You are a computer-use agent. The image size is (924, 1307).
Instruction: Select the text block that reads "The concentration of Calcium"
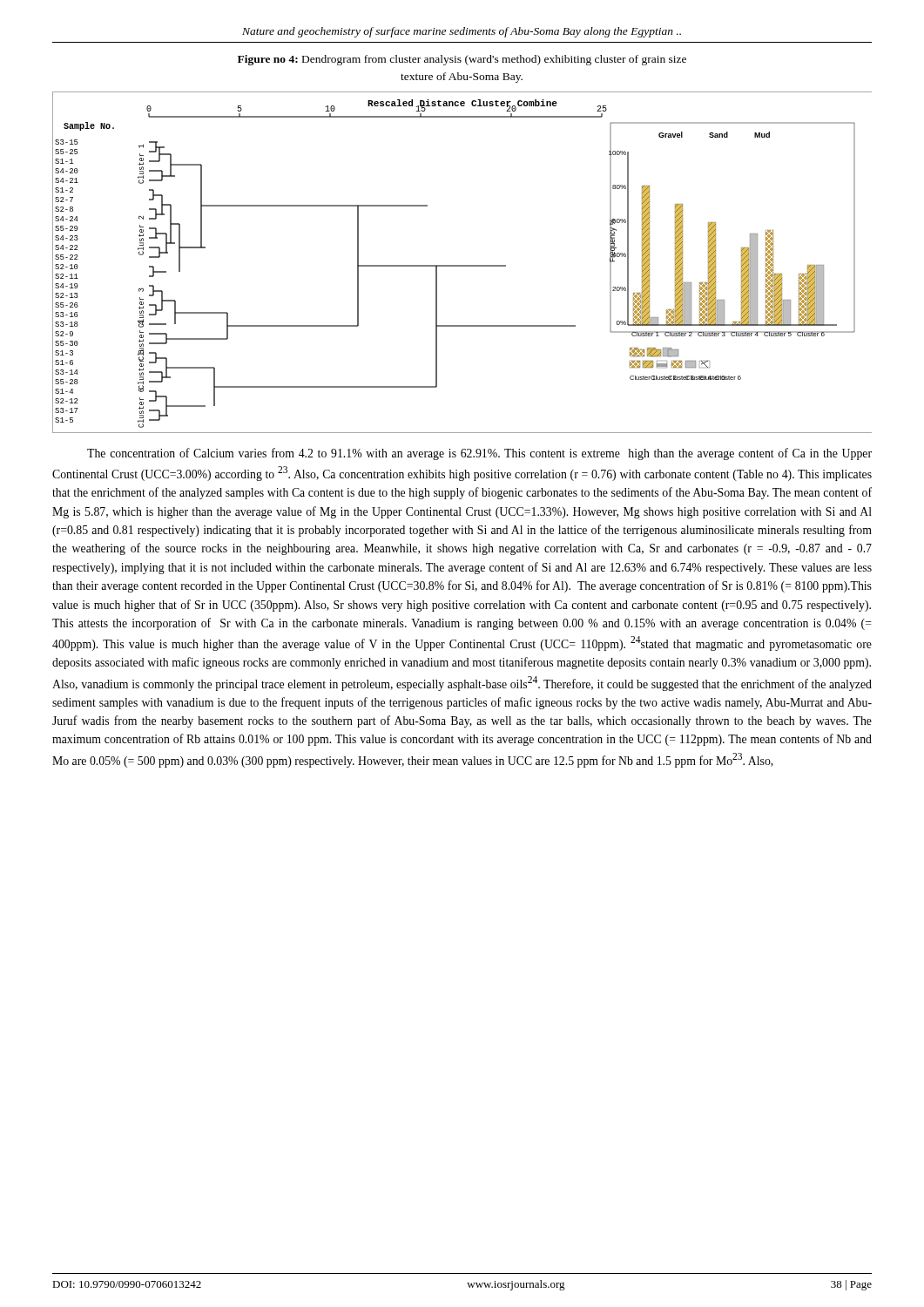click(x=462, y=607)
